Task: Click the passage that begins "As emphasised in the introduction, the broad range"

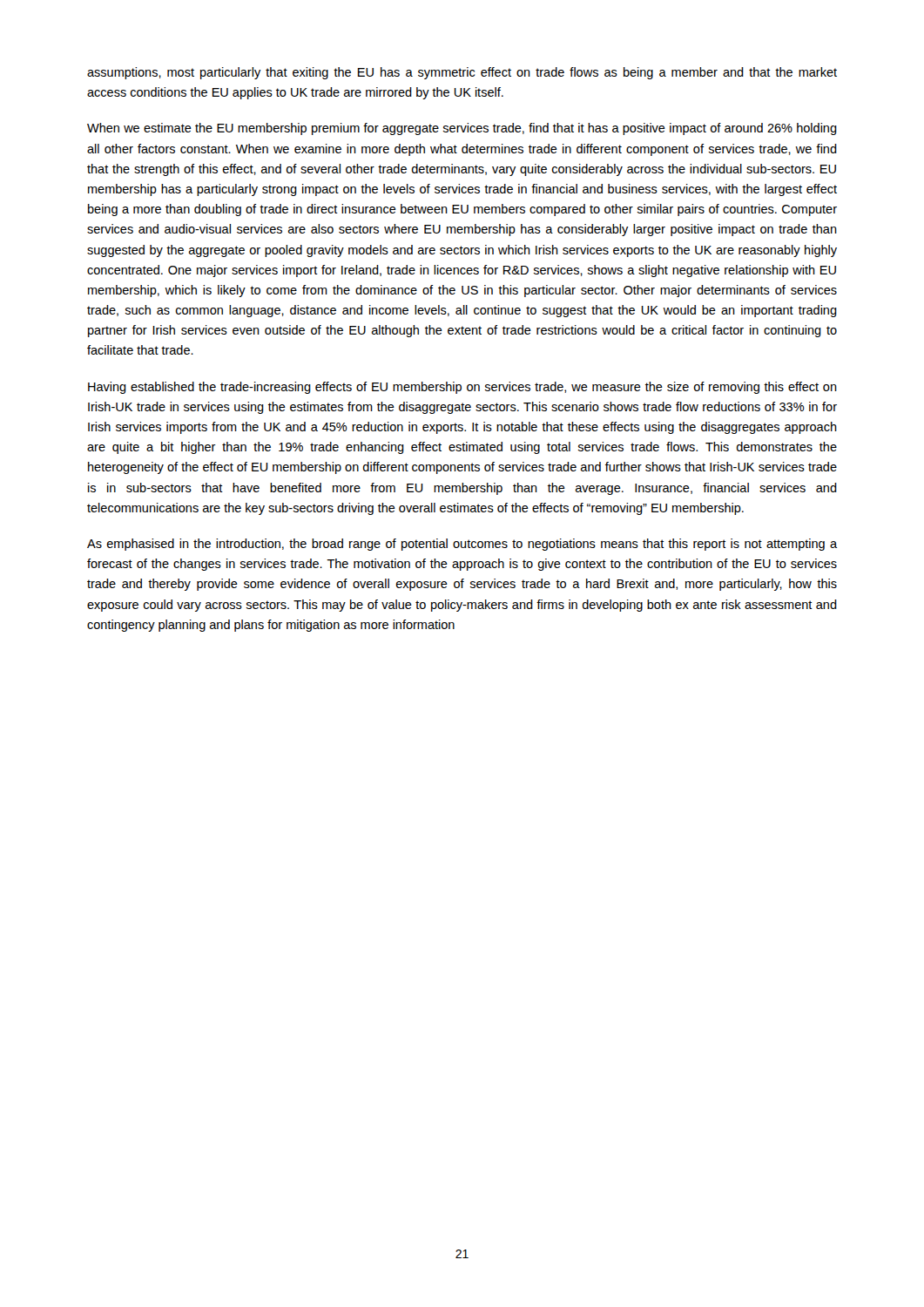Action: tap(462, 584)
